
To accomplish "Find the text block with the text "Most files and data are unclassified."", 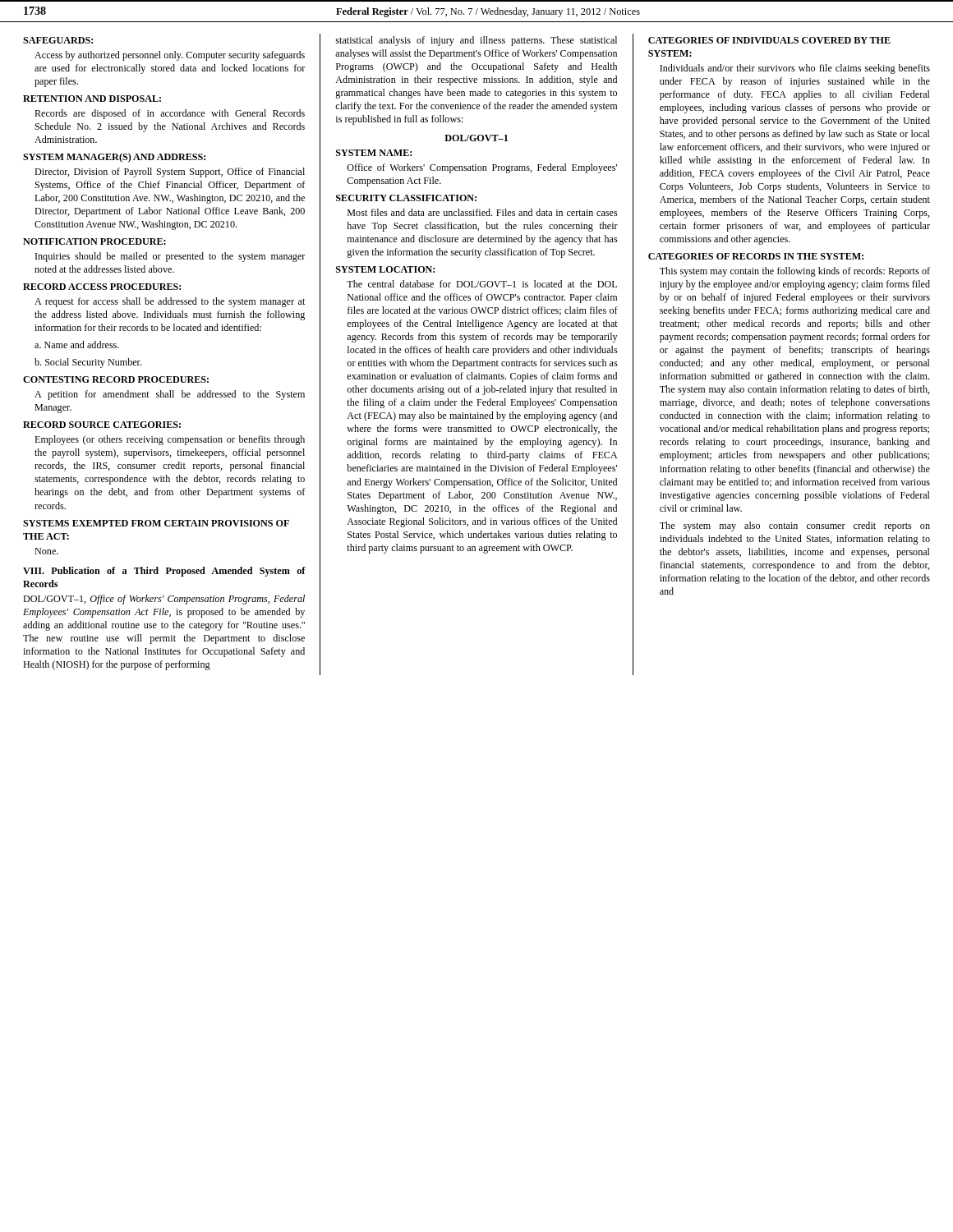I will (482, 233).
